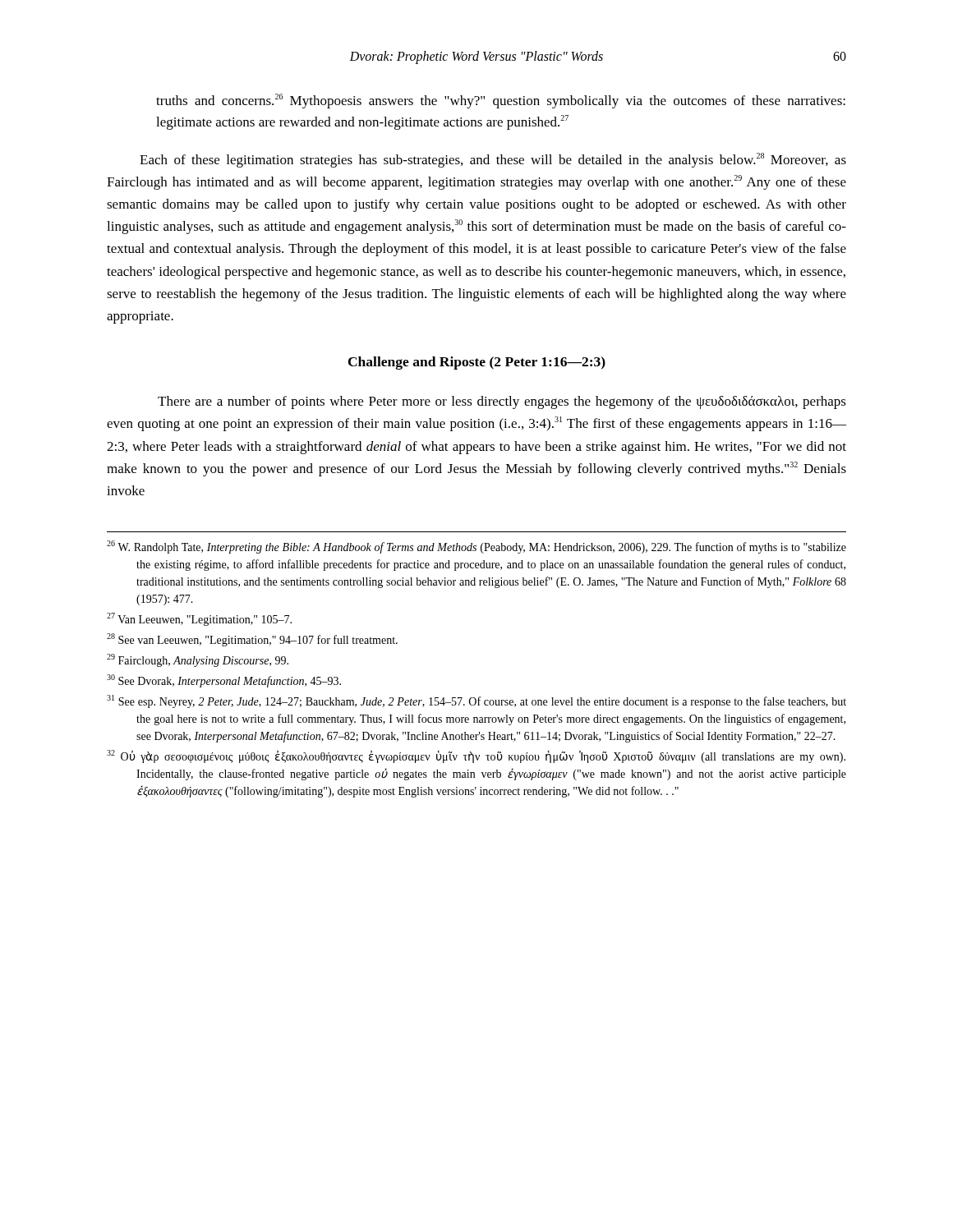The width and height of the screenshot is (953, 1232).
Task: Where is the passage that starts "28 See van Leeuwen,"?
Action: pyautogui.click(x=252, y=639)
